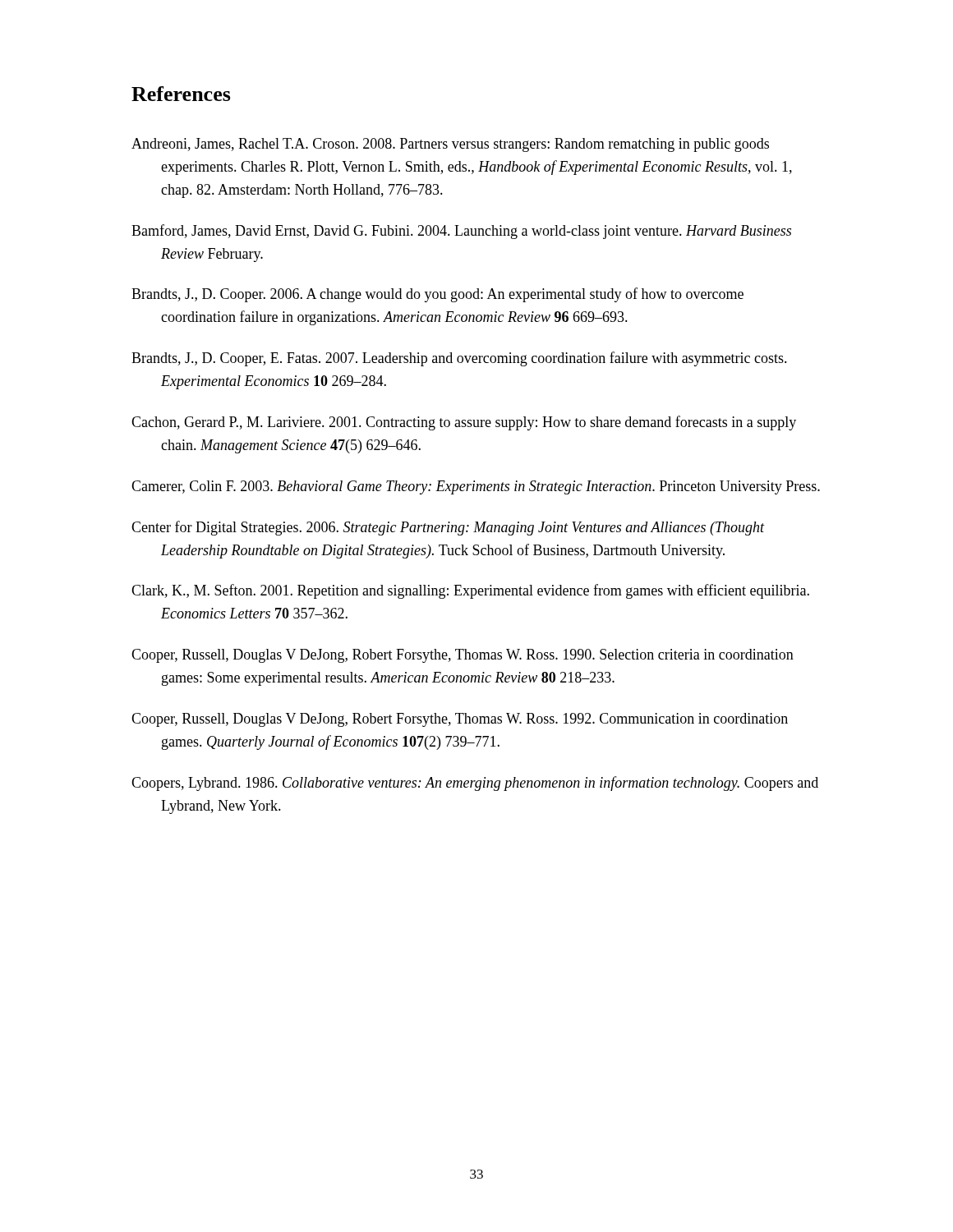Locate the list item that says "Cachon, Gerard P., M. Lariviere. 2001. Contracting to"
Screen dimensions: 1232x953
click(x=464, y=434)
